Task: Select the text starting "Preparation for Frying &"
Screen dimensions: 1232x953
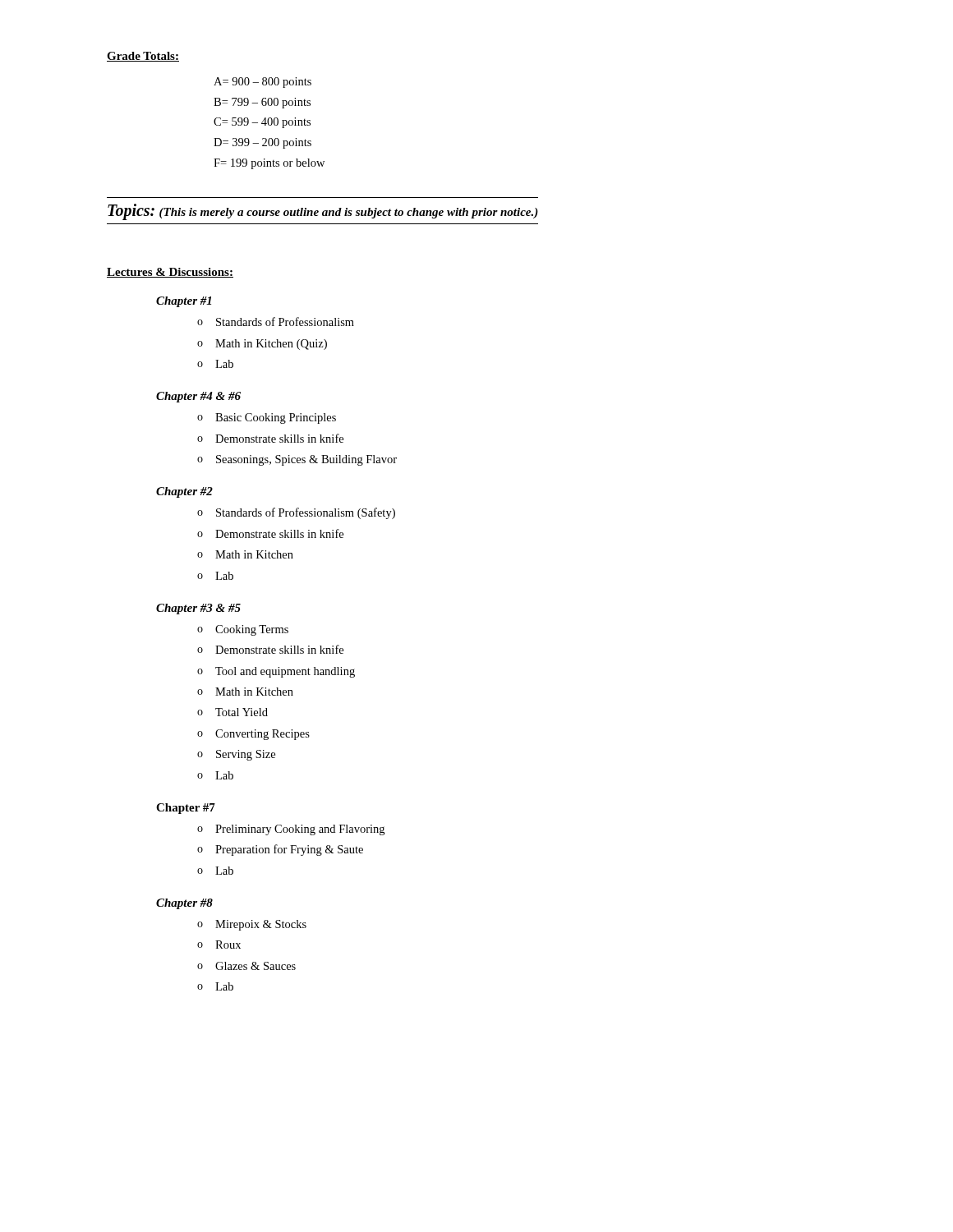Action: point(289,850)
